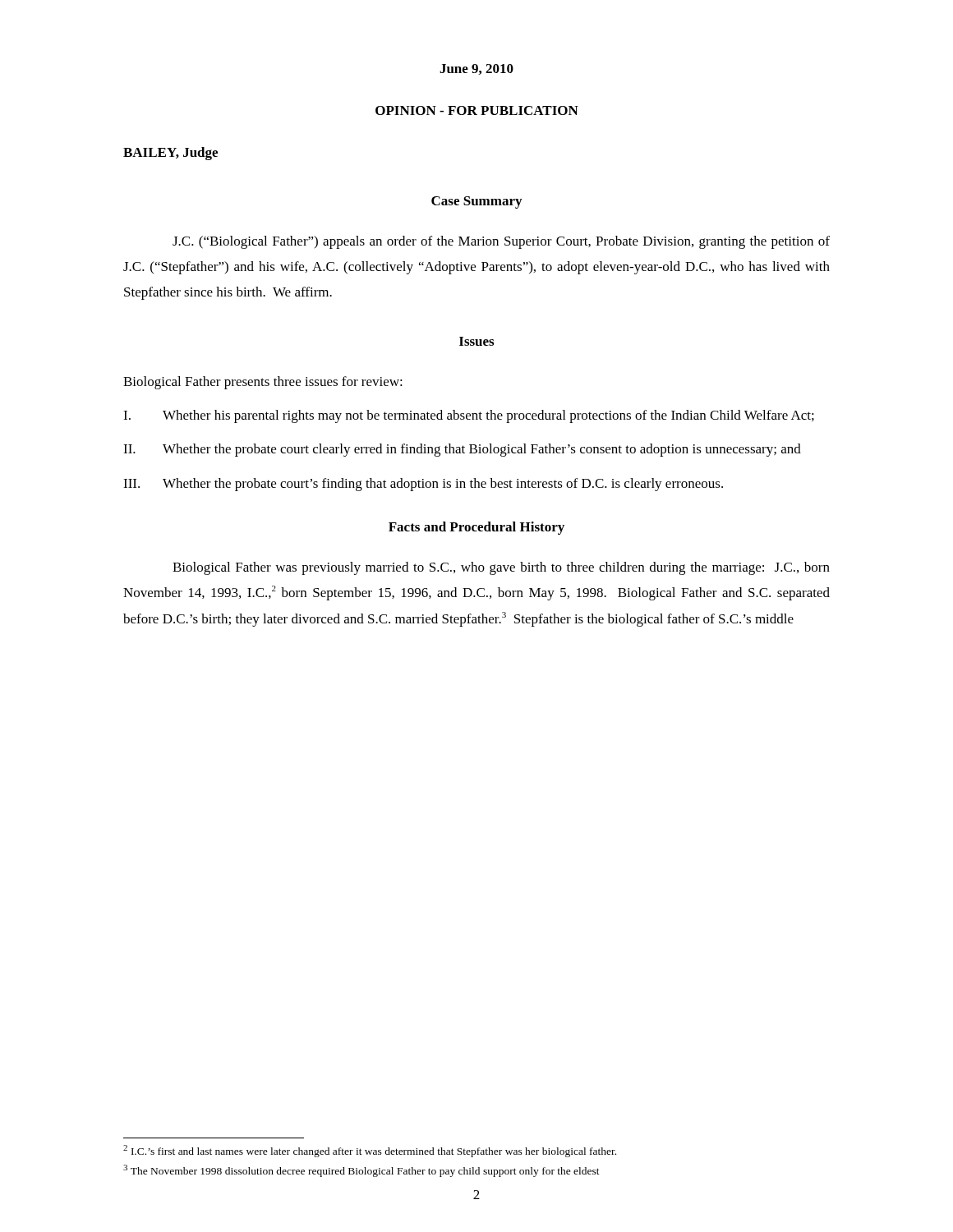The image size is (953, 1232).
Task: Point to the block beginning "2 I.C.’s first and last"
Action: coord(370,1150)
